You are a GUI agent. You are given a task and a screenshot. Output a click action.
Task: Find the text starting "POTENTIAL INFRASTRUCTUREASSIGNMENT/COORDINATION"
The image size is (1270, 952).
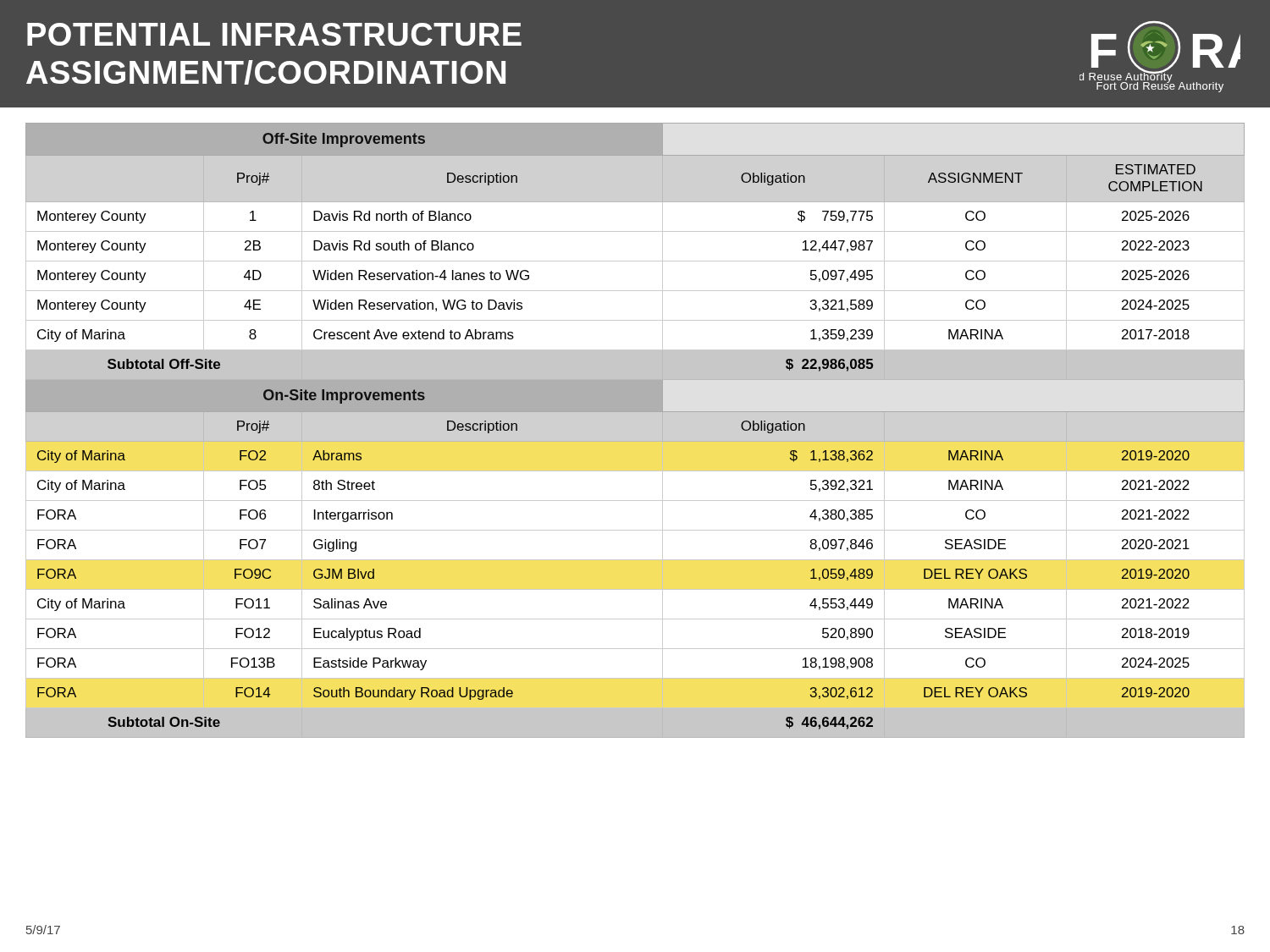(x=274, y=53)
